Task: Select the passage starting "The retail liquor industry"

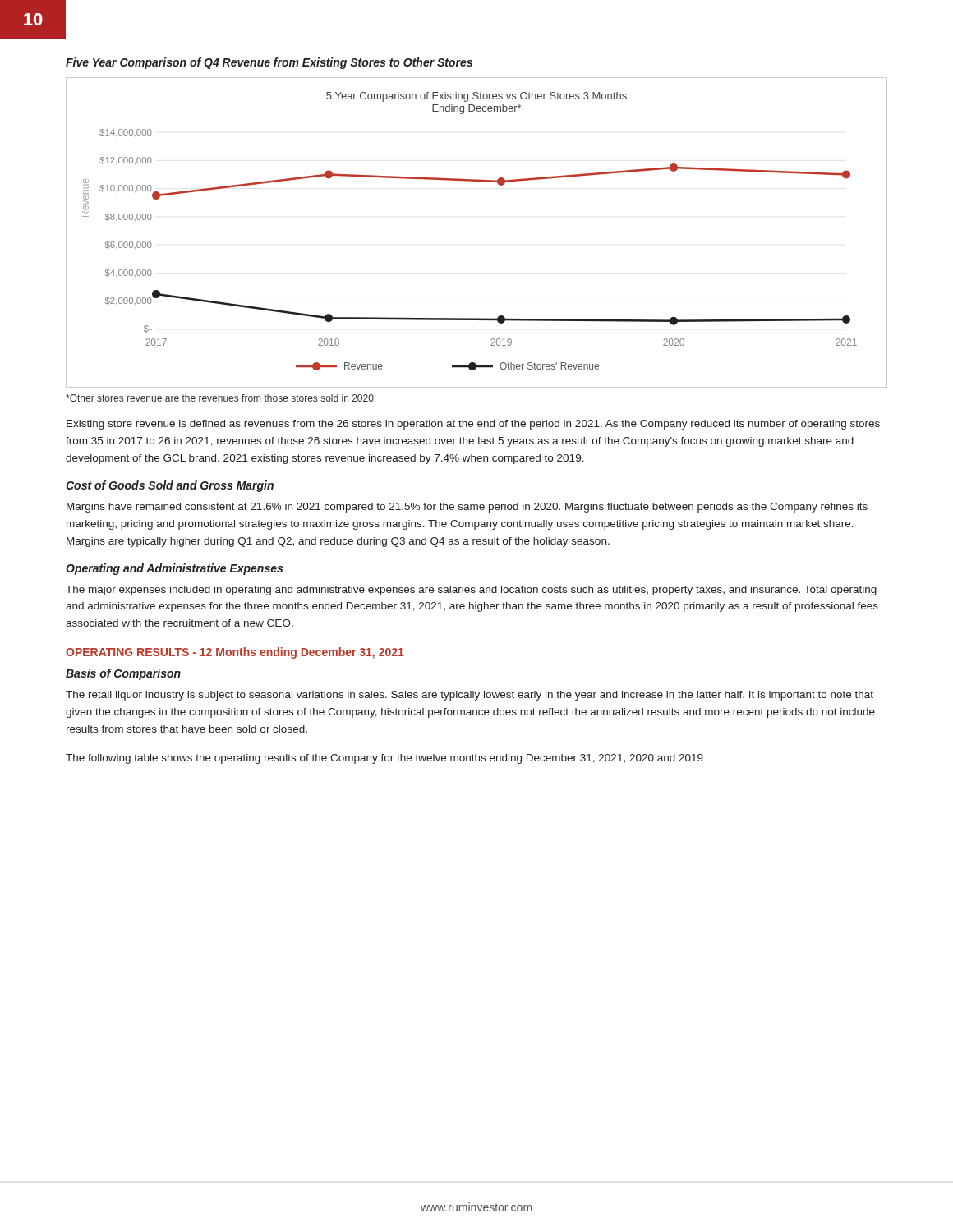Action: coord(470,712)
